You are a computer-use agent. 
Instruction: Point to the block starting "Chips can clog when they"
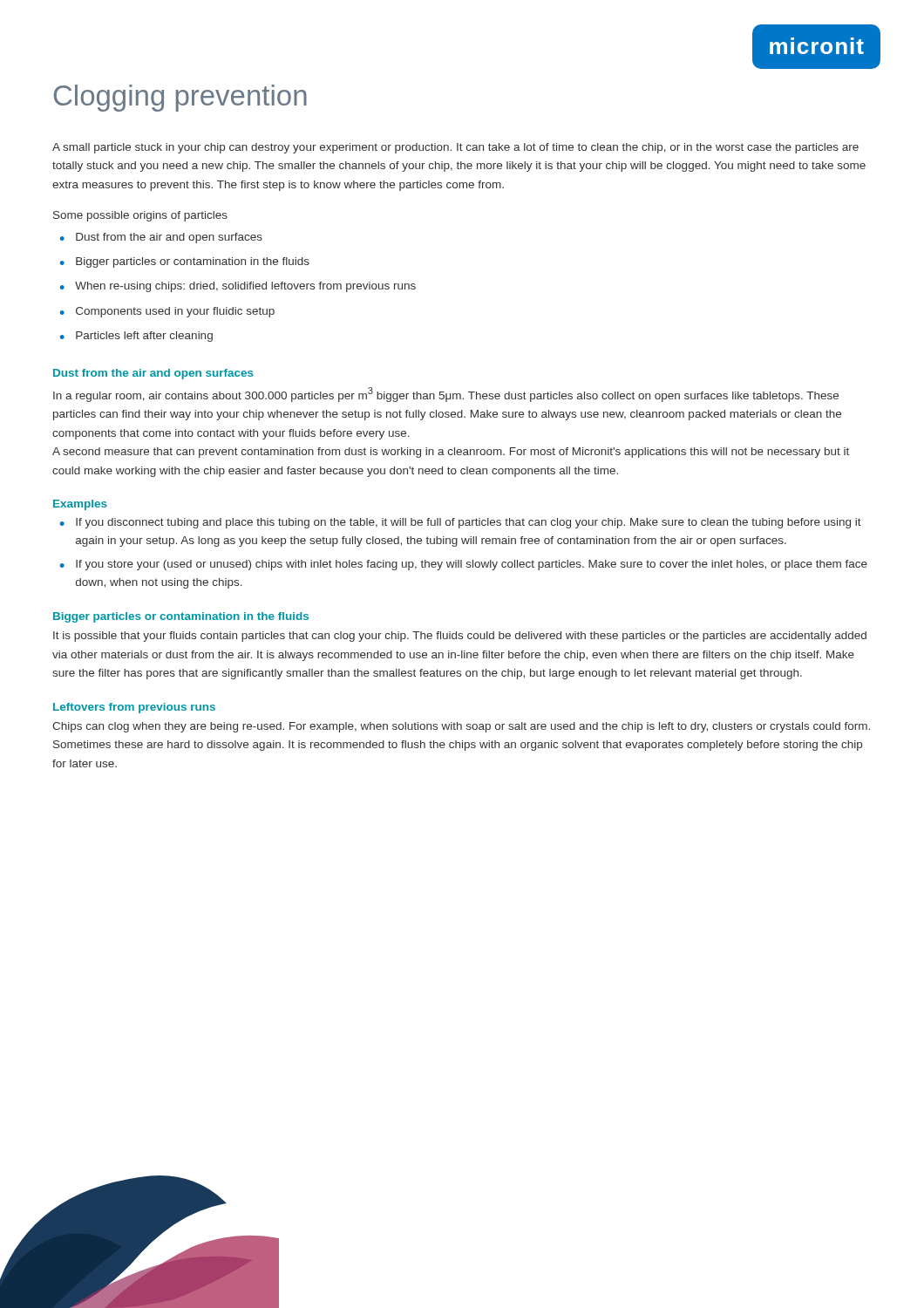[462, 745]
